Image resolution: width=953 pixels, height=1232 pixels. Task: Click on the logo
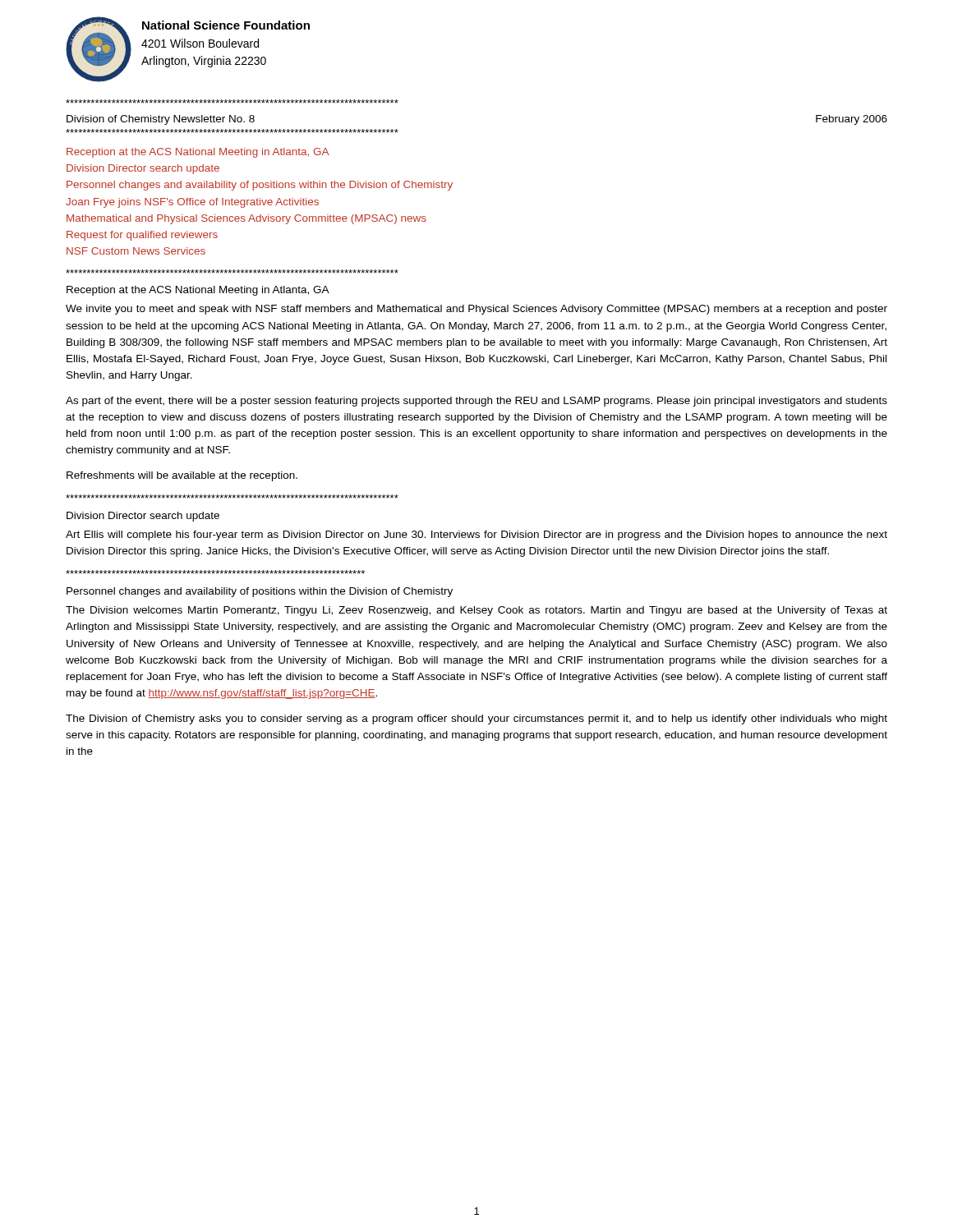pyautogui.click(x=99, y=49)
